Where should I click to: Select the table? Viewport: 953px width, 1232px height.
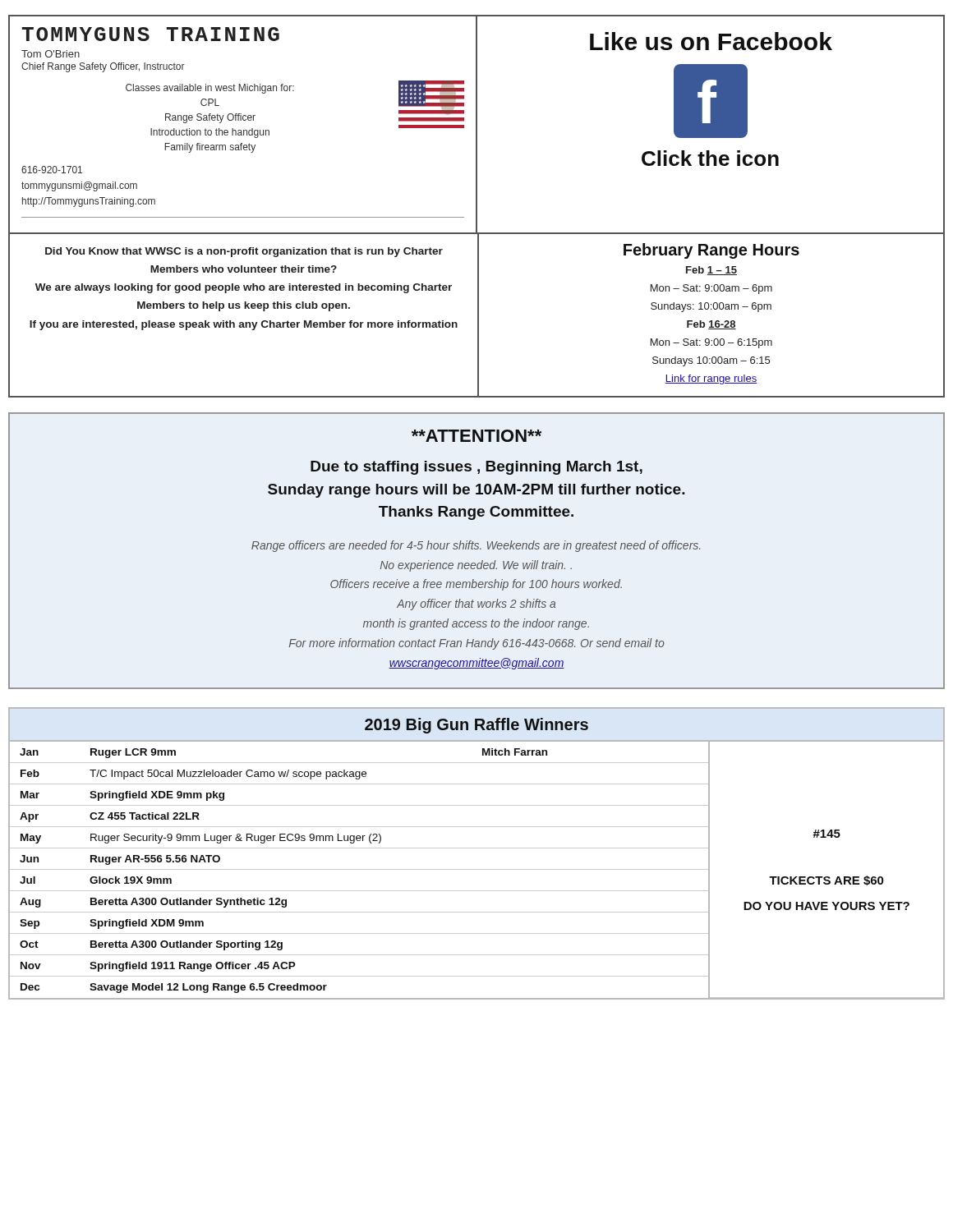click(x=476, y=870)
